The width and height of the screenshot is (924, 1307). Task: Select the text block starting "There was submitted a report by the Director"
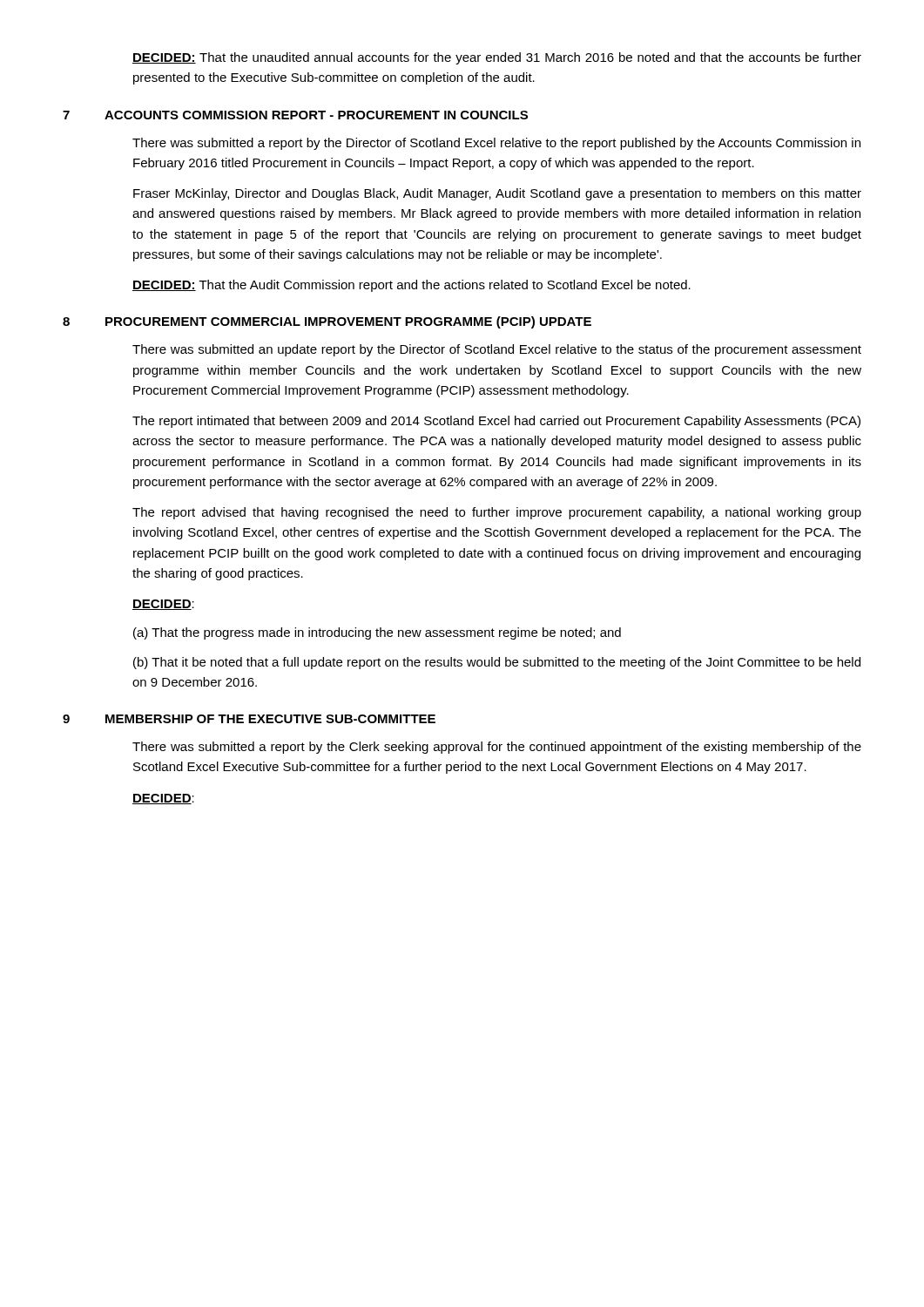(x=497, y=152)
